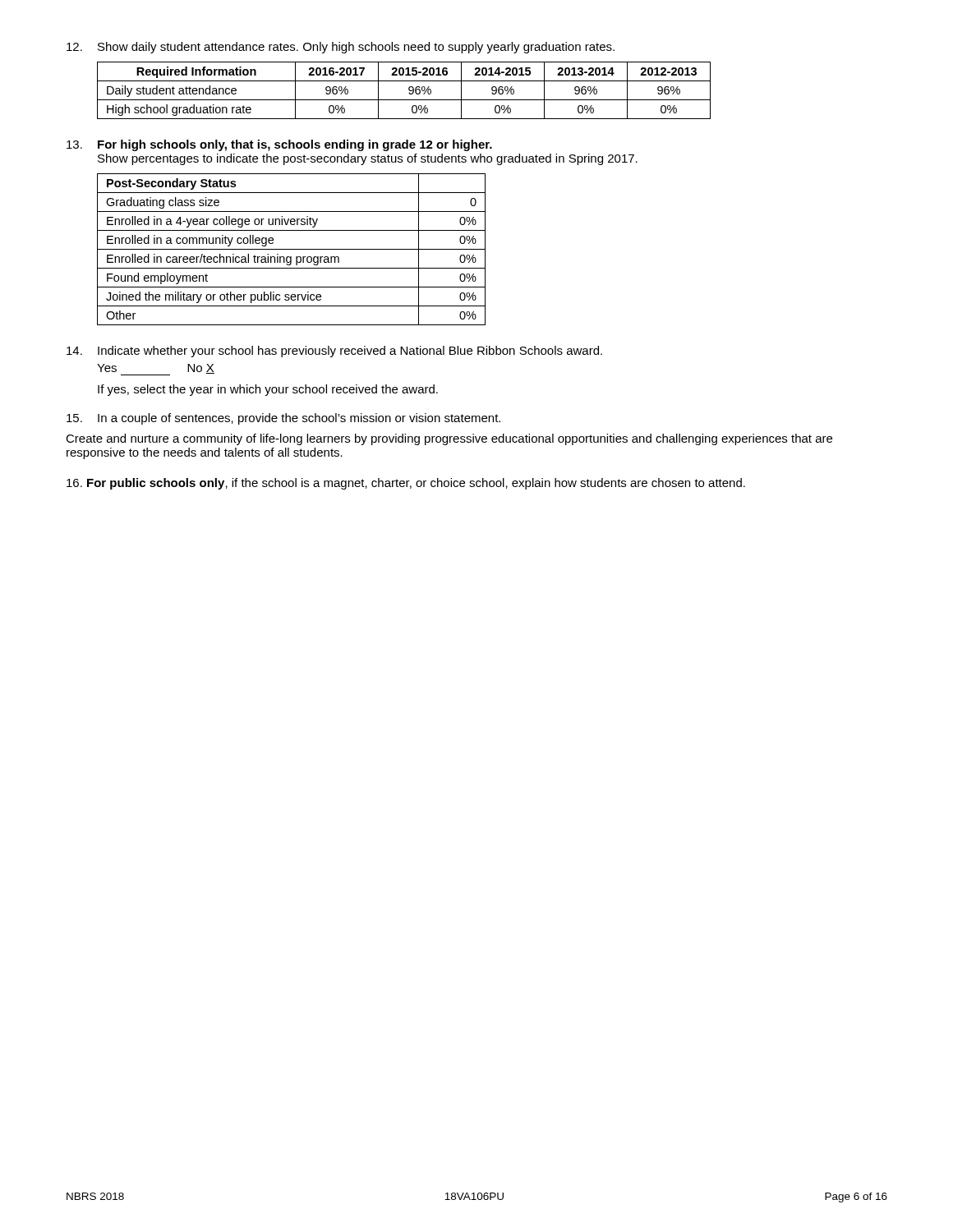Viewport: 953px width, 1232px height.
Task: Find the table that mentions "Joined the military or"
Action: [x=492, y=249]
